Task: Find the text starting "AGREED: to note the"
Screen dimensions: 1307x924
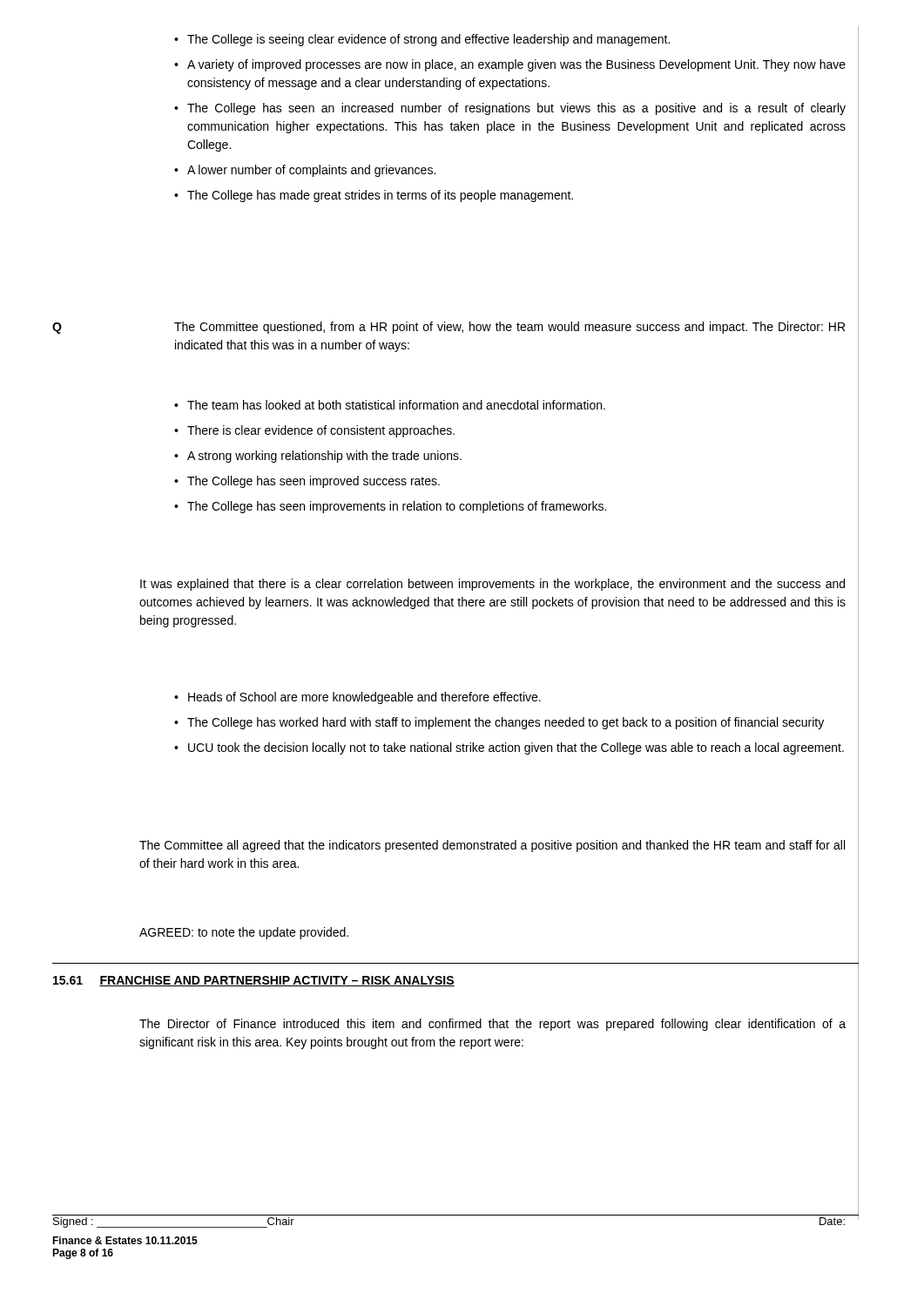Action: pyautogui.click(x=244, y=932)
